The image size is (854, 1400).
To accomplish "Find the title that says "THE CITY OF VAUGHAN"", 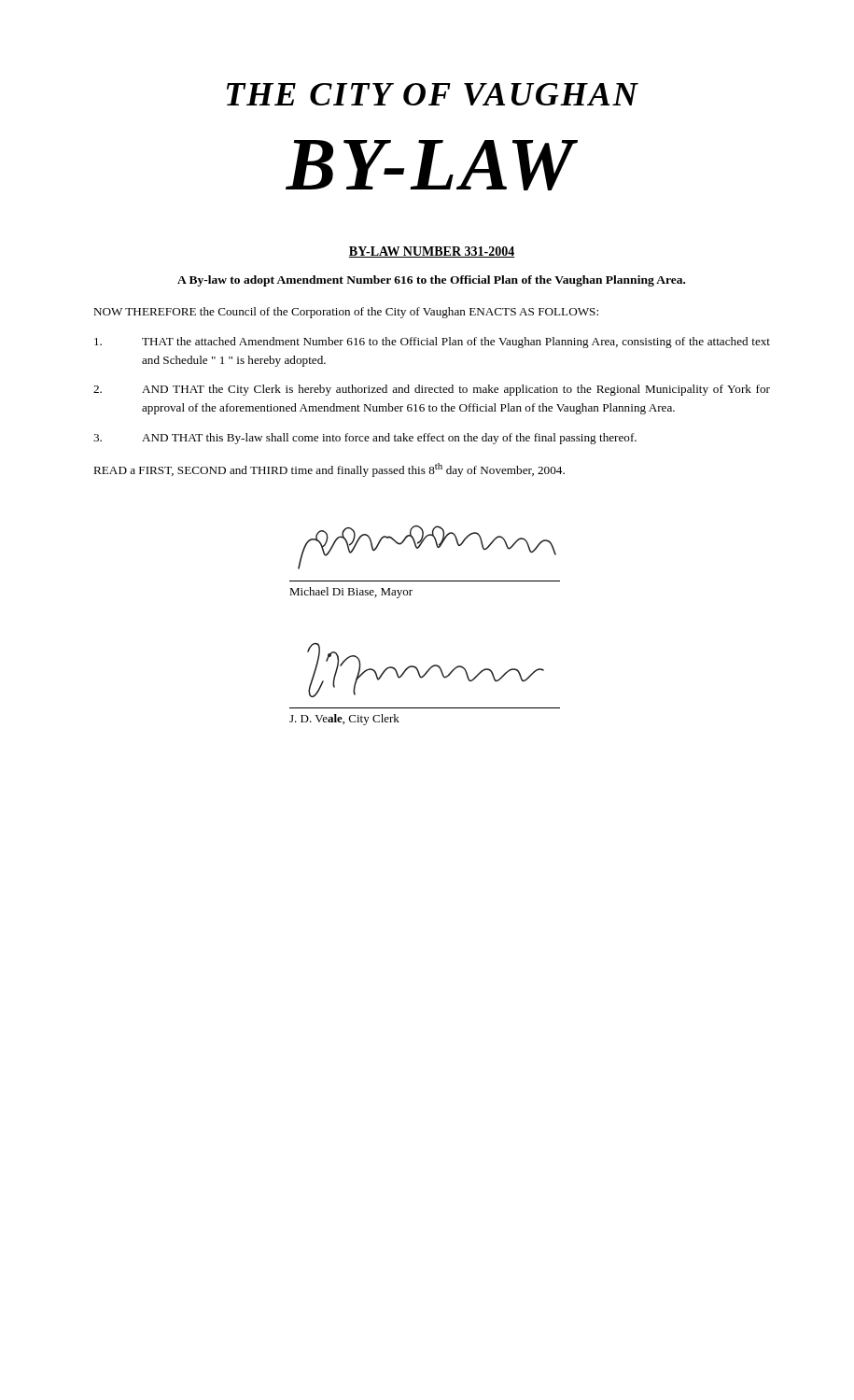I will click(x=432, y=94).
